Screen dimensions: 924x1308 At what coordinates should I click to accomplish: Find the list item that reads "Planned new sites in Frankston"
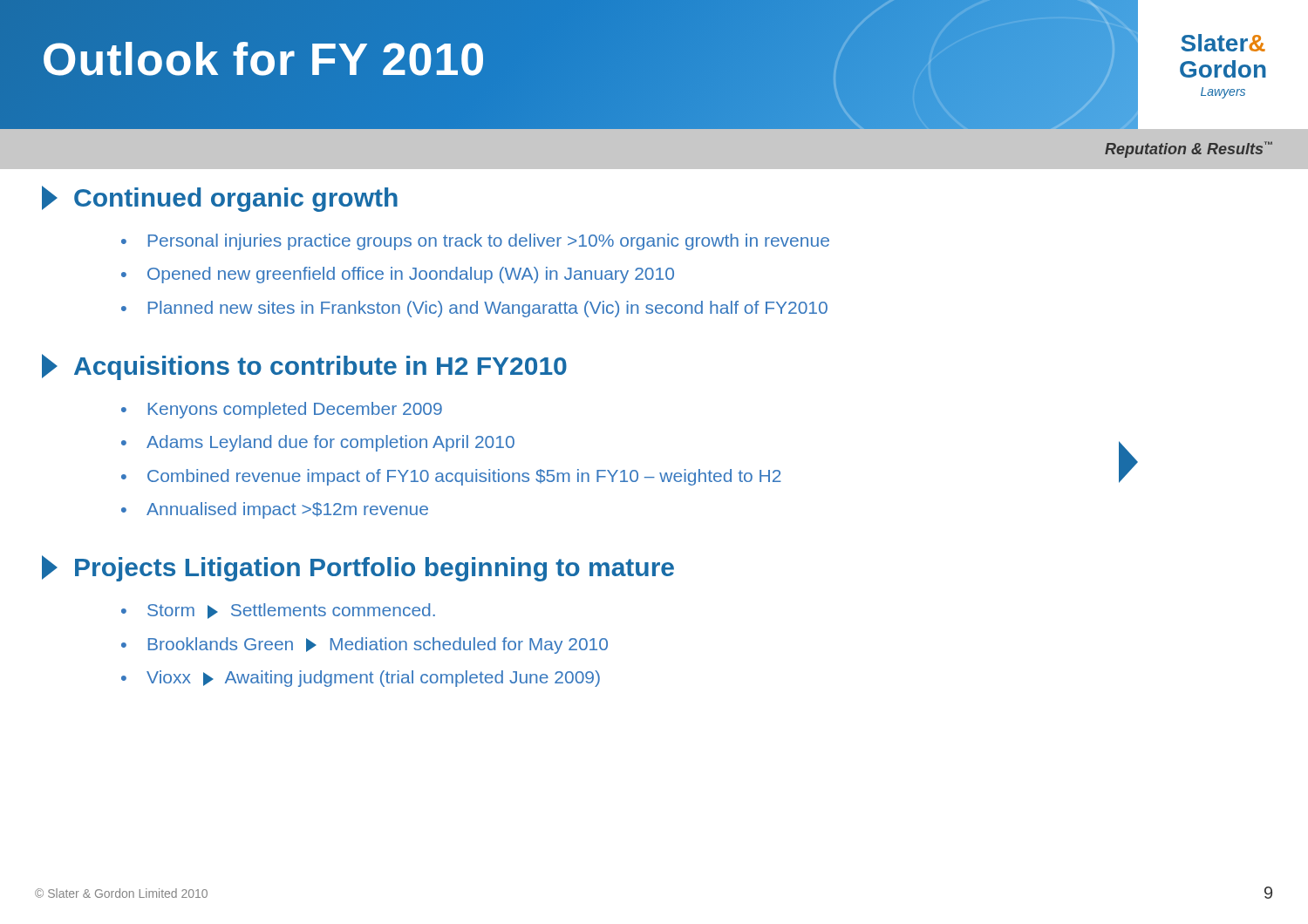(487, 307)
